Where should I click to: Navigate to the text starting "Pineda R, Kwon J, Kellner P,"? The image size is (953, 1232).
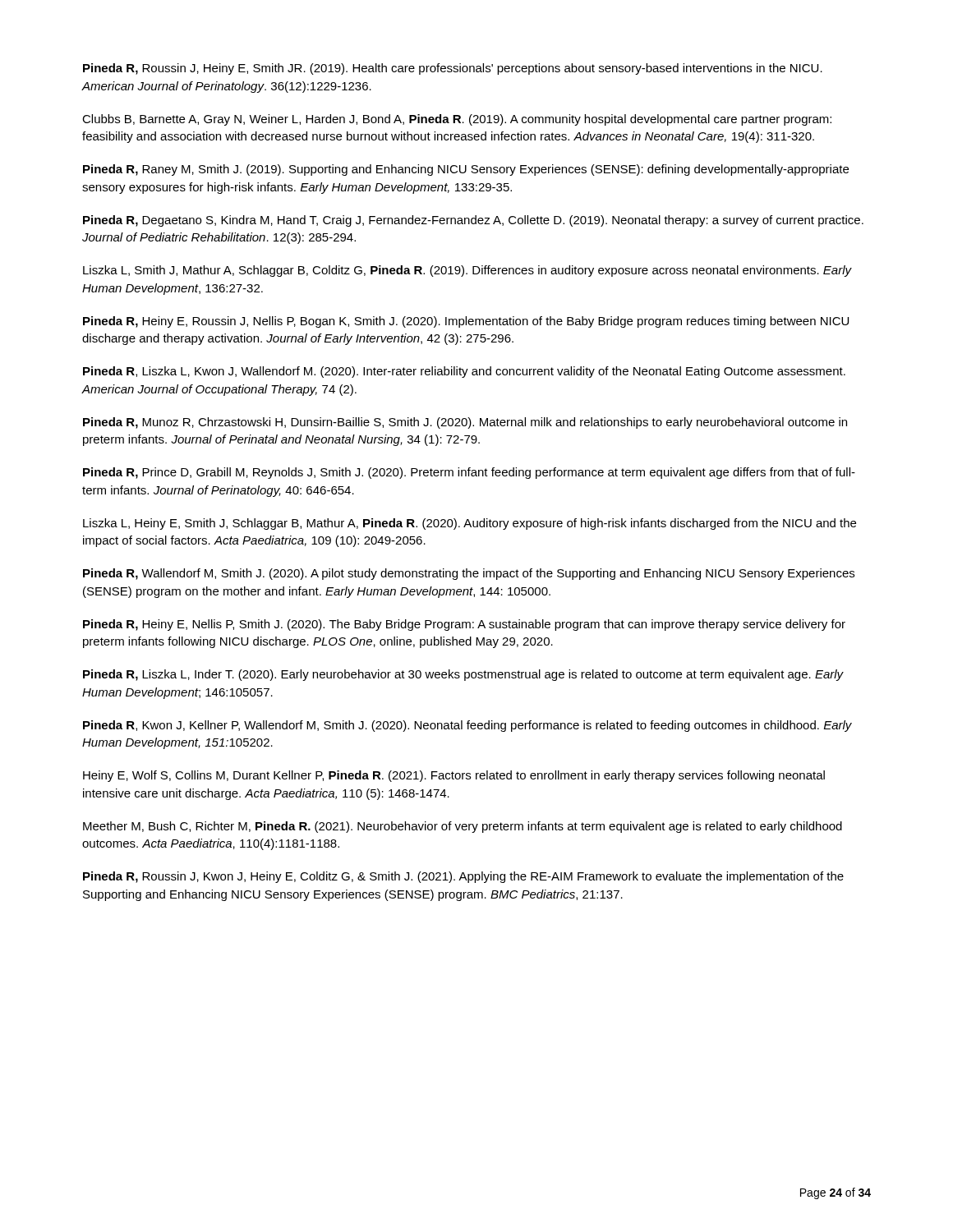(x=467, y=733)
